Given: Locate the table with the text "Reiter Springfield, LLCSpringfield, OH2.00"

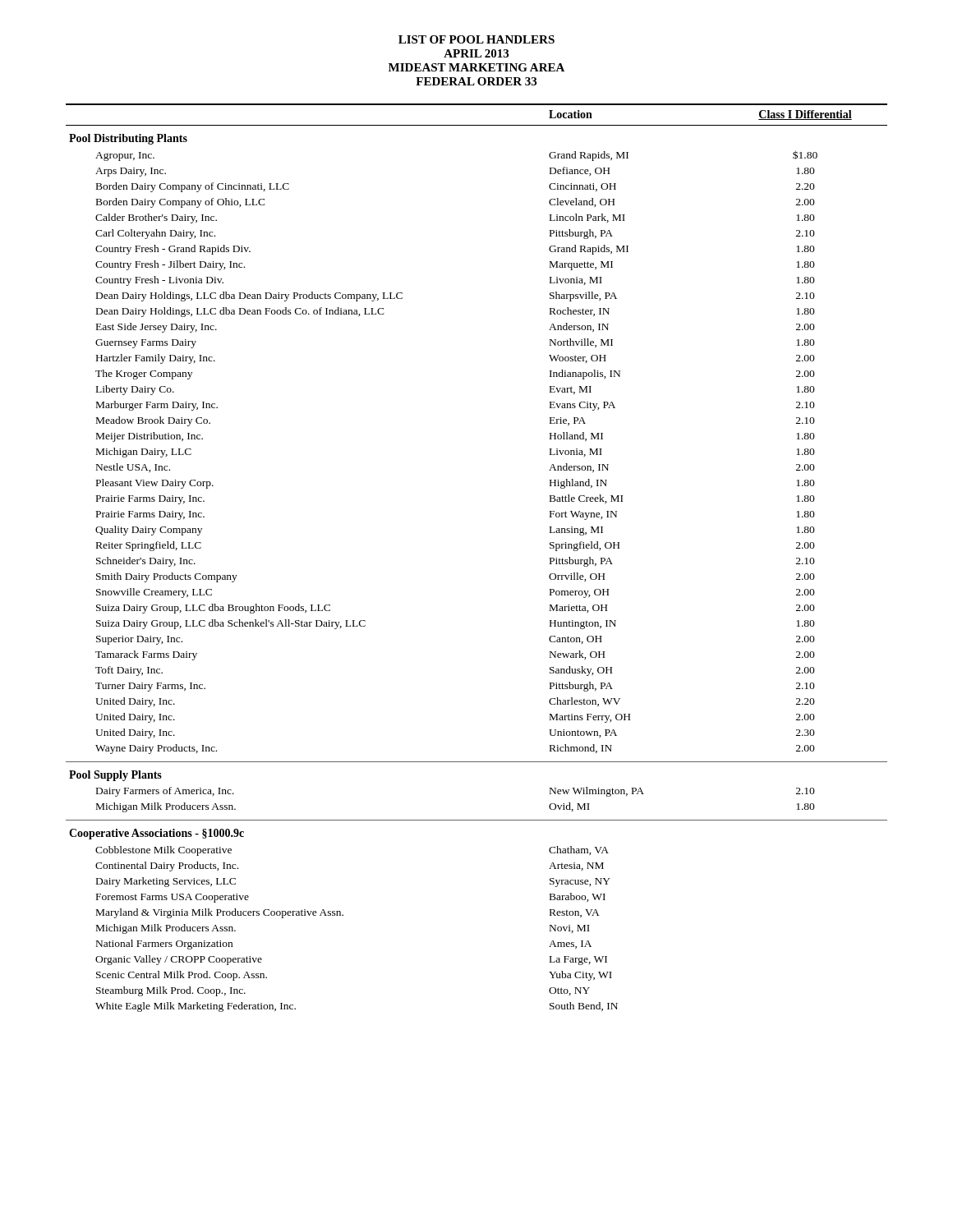Looking at the screenshot, I should 476,545.
